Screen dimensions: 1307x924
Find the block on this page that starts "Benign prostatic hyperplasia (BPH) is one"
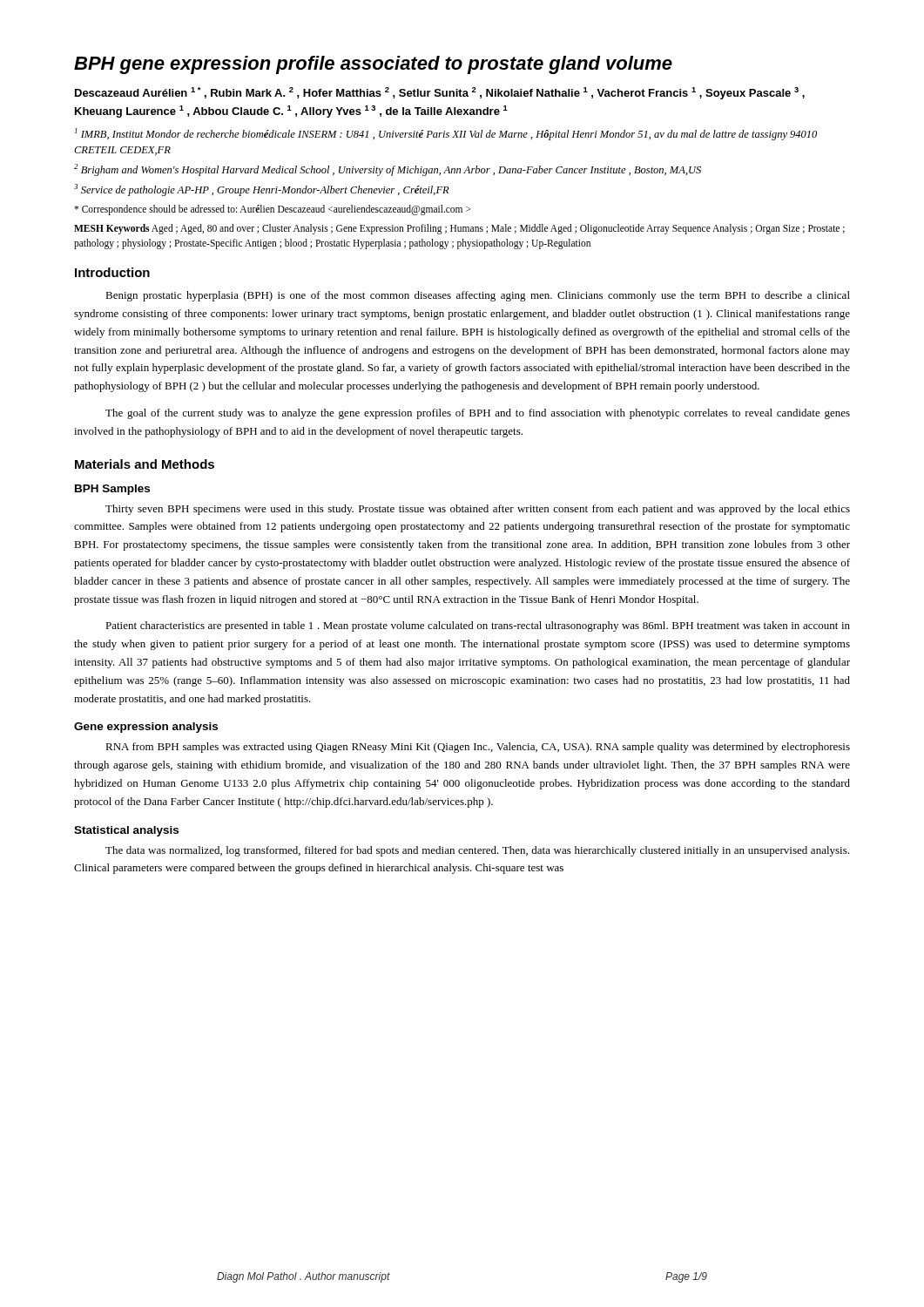pos(462,340)
